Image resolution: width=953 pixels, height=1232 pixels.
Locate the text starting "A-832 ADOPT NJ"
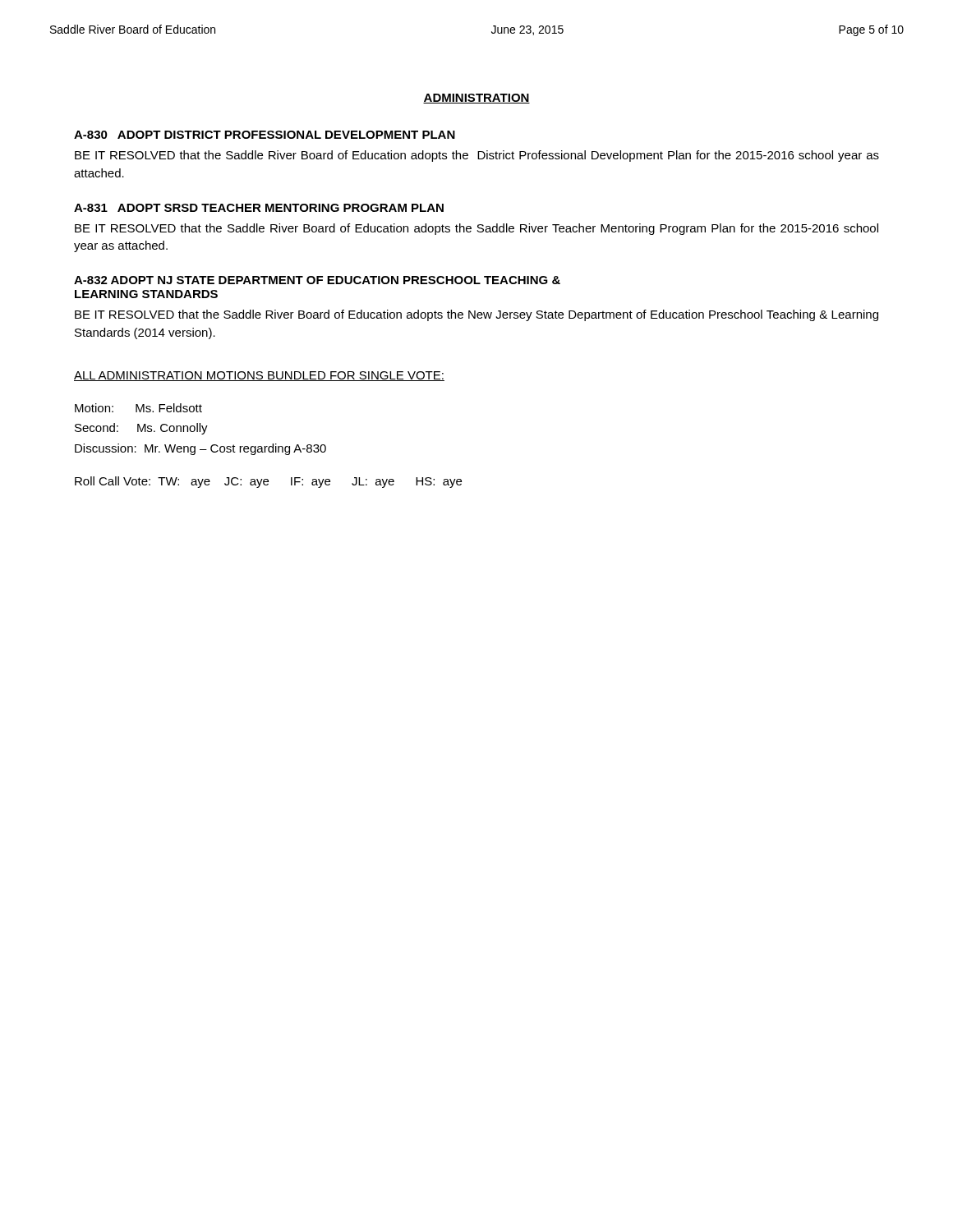point(317,287)
